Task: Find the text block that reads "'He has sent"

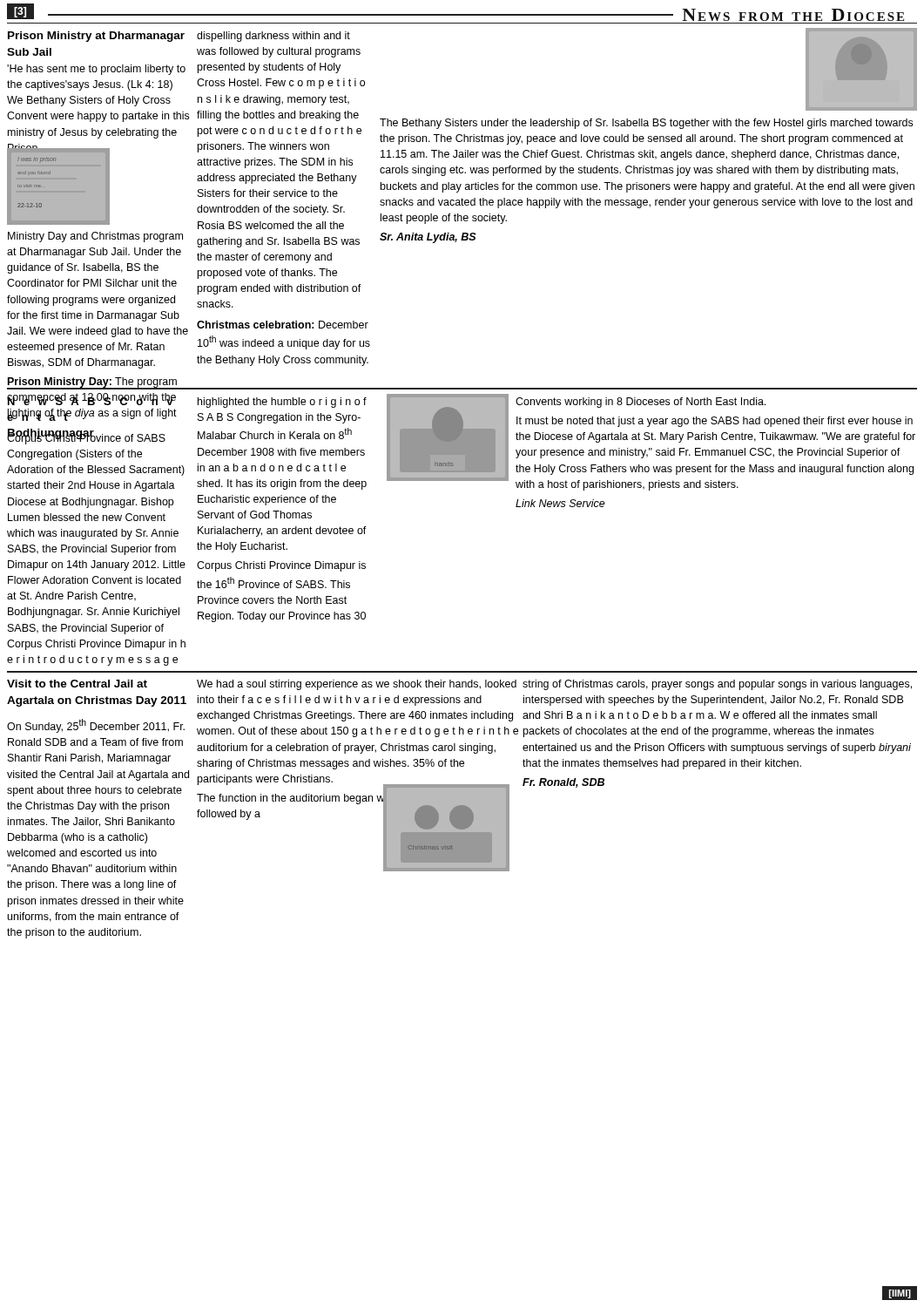Action: [x=98, y=108]
